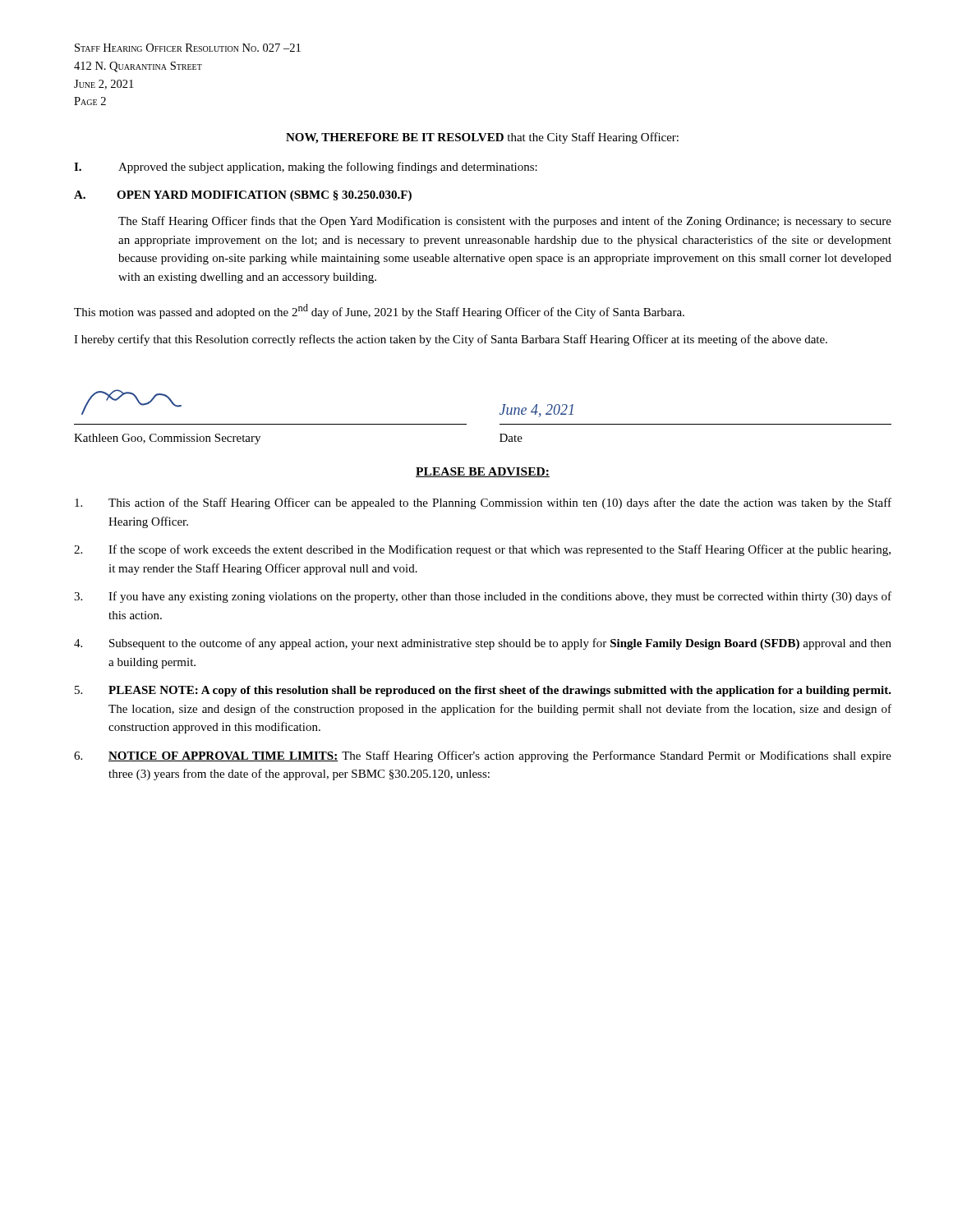Where is the passage that starts "This action of the Staff"?
This screenshot has height=1232, width=953.
point(483,513)
